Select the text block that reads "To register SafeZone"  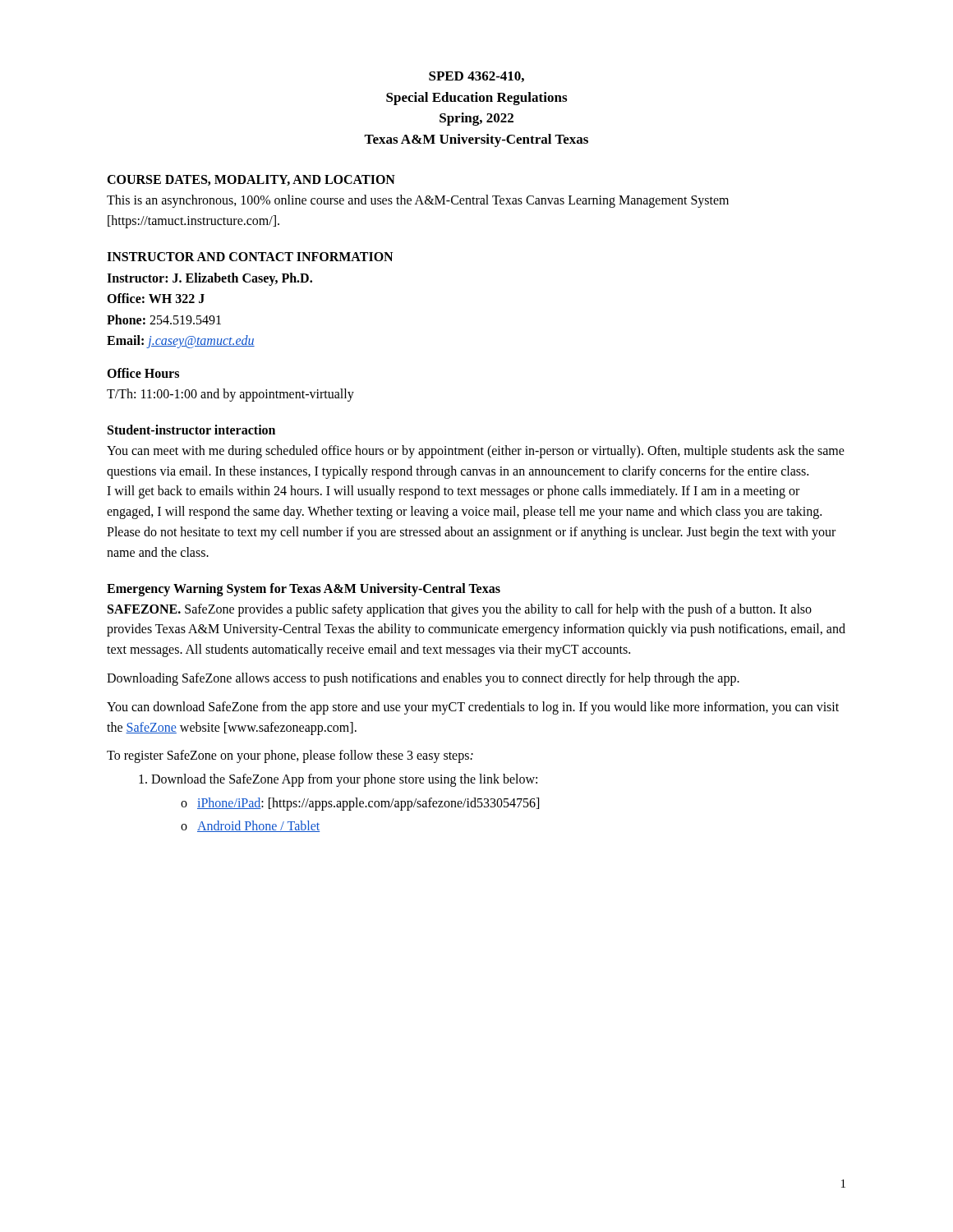(290, 756)
